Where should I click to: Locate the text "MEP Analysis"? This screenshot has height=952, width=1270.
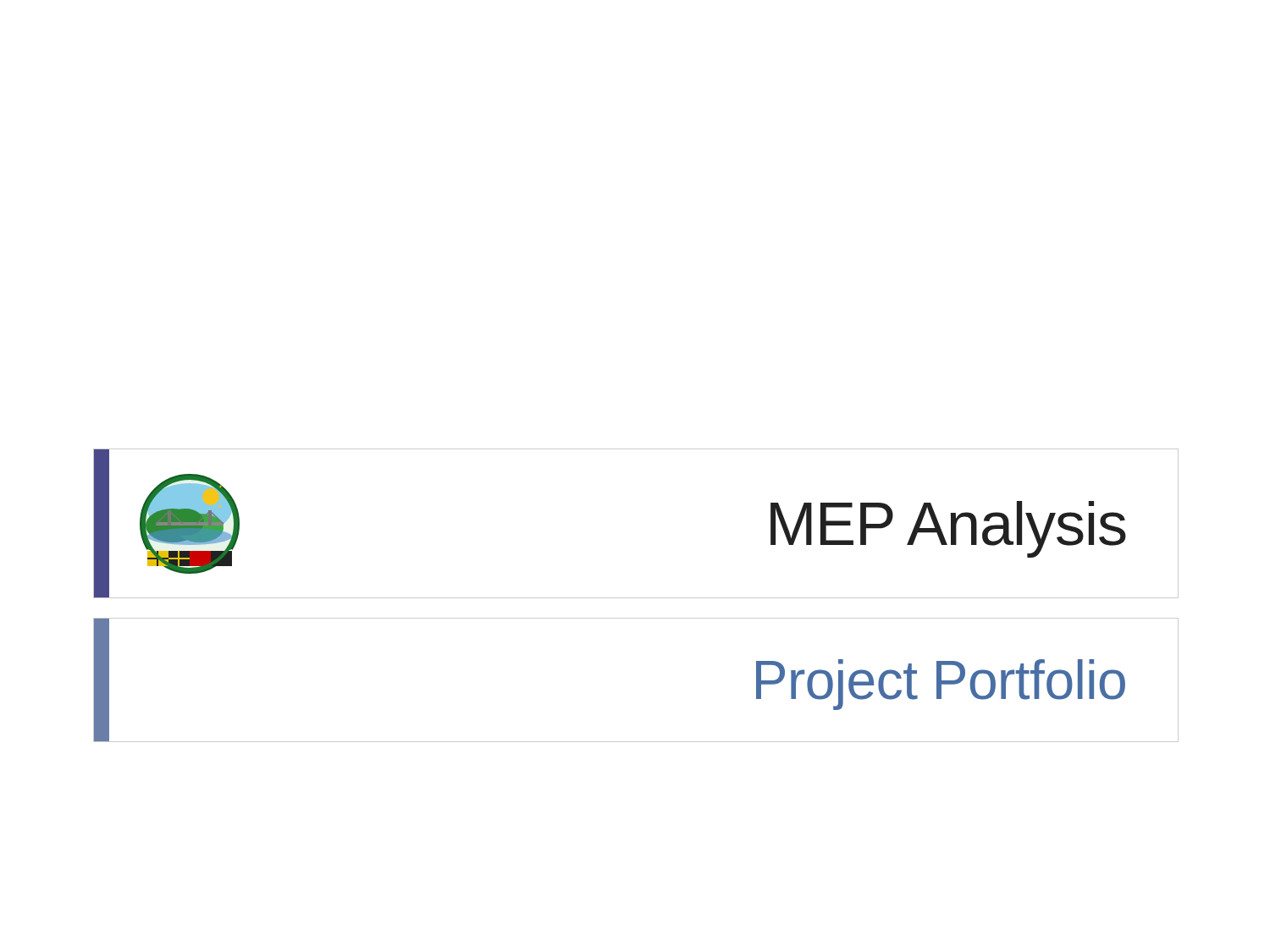(946, 523)
